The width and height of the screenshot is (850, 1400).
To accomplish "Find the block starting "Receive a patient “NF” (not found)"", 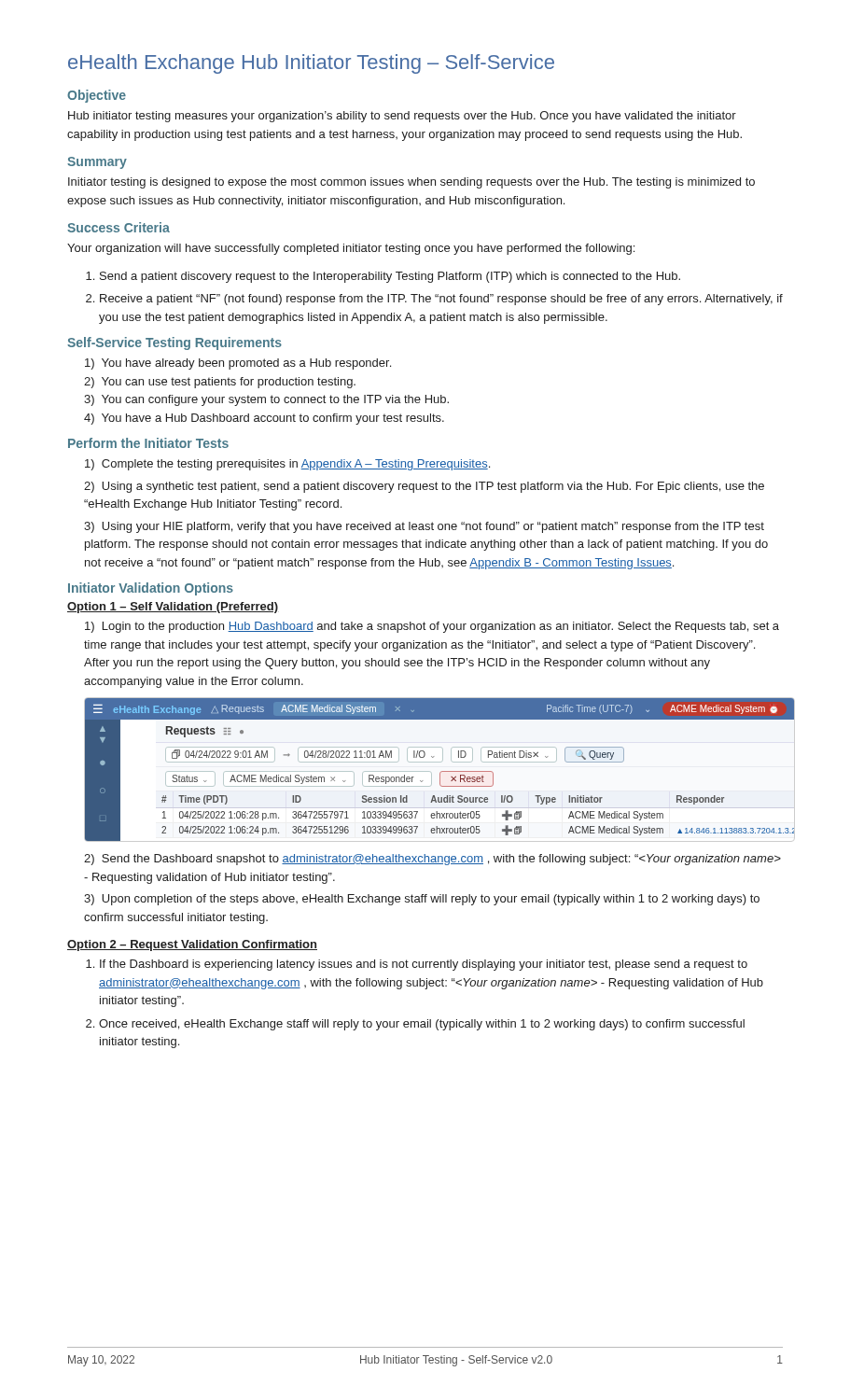I will click(425, 308).
